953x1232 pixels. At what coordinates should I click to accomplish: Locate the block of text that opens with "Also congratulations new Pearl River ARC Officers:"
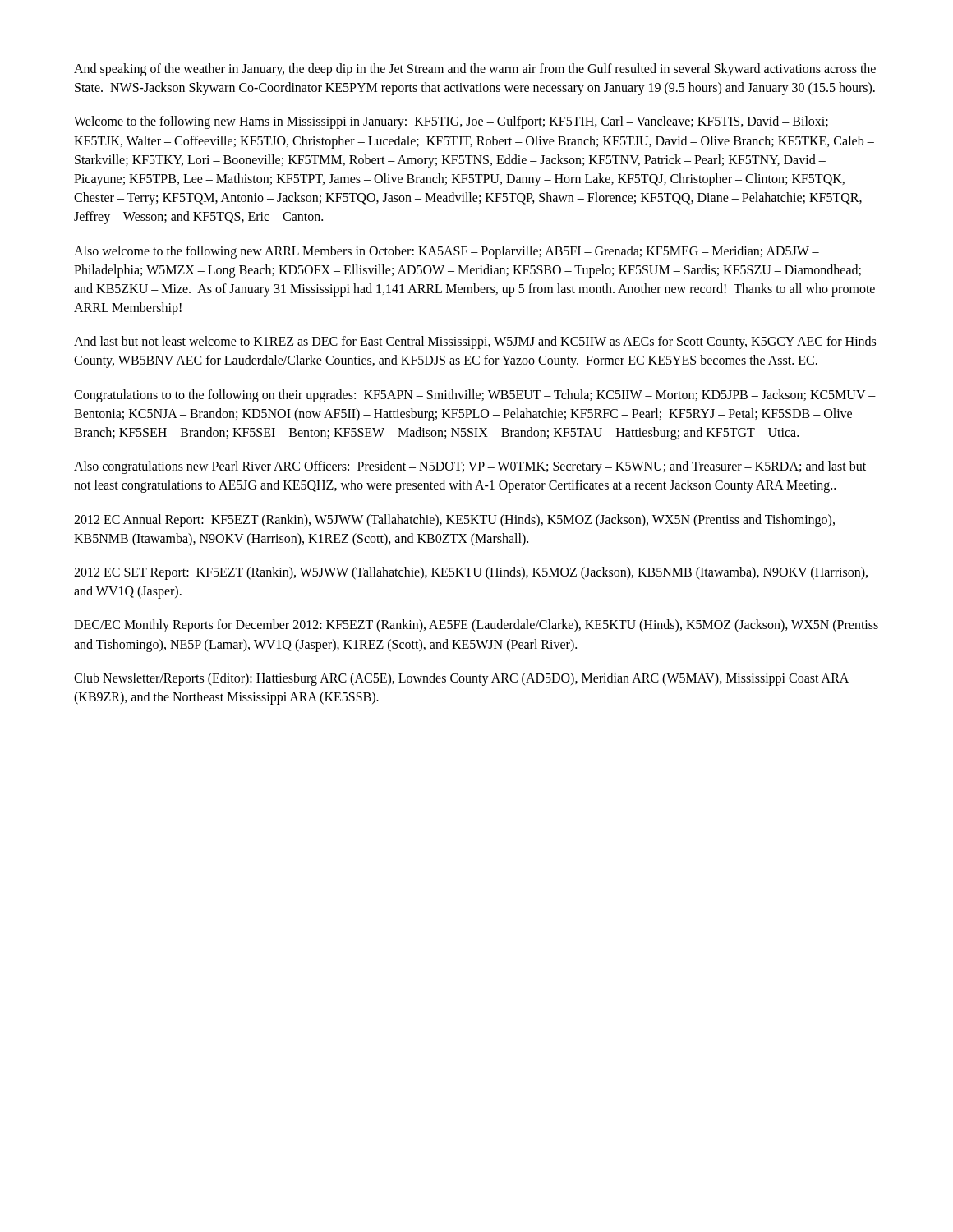470,476
